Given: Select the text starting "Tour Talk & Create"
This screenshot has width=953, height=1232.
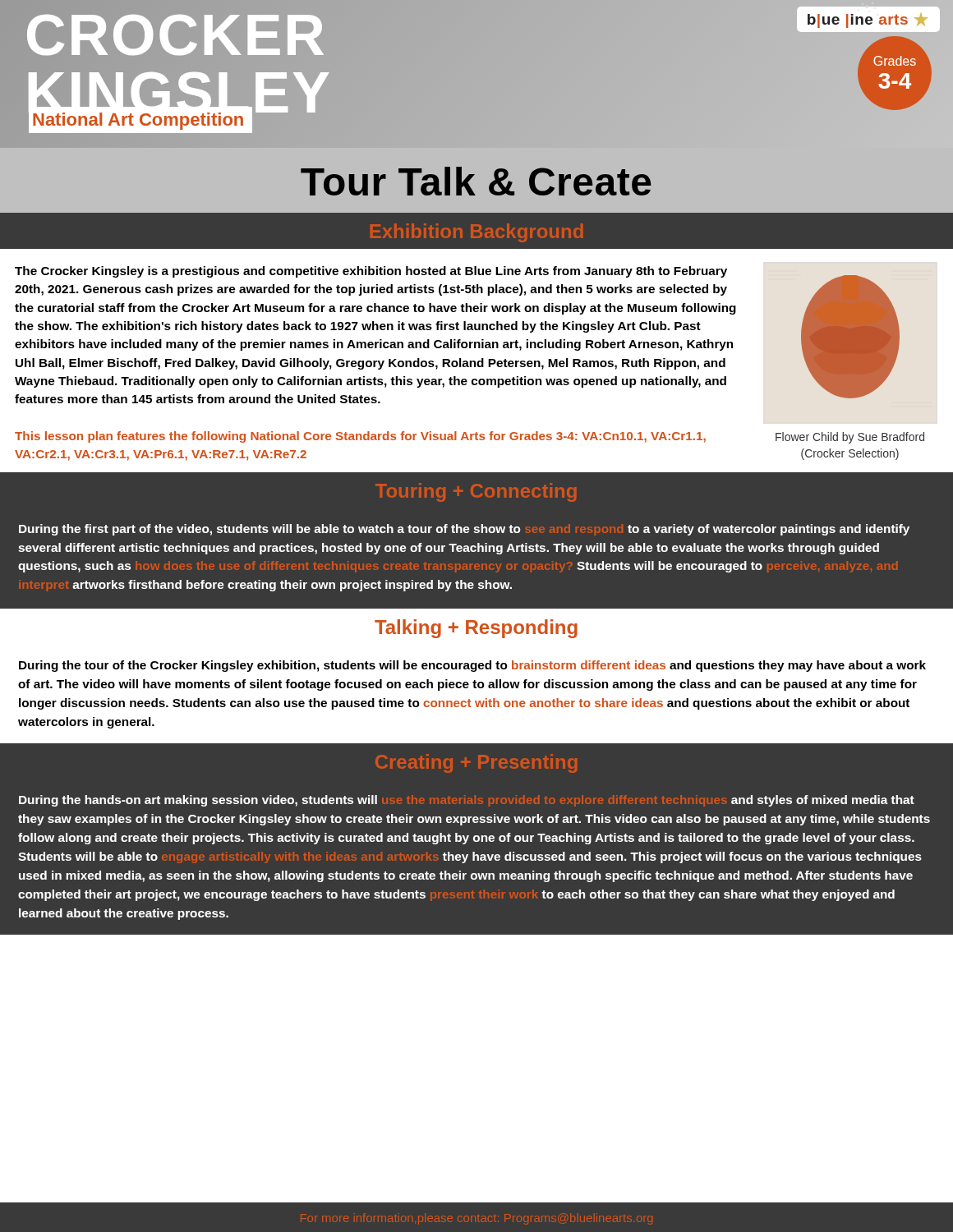Looking at the screenshot, I should [476, 182].
